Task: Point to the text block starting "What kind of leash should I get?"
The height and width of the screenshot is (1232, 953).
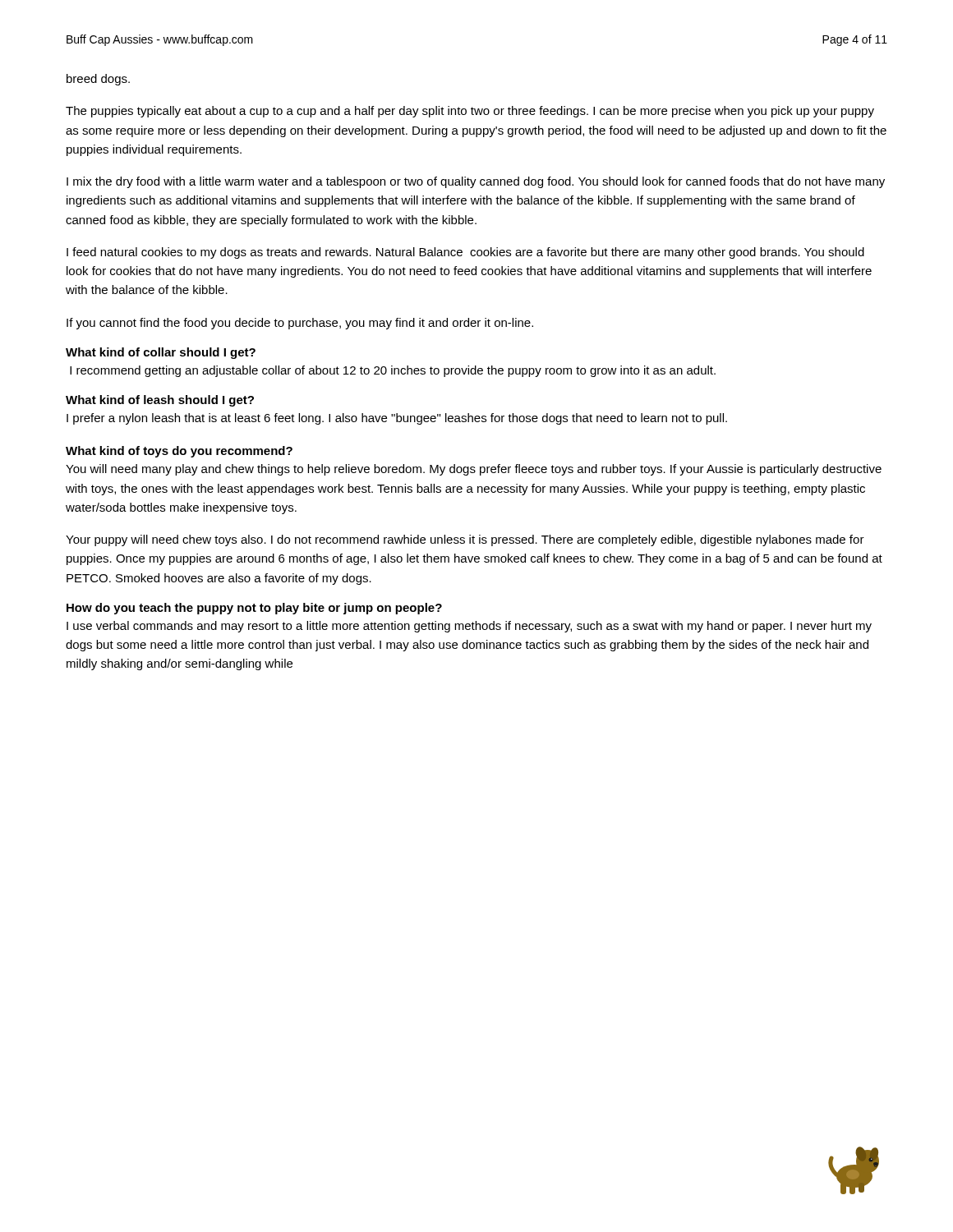Action: click(160, 401)
